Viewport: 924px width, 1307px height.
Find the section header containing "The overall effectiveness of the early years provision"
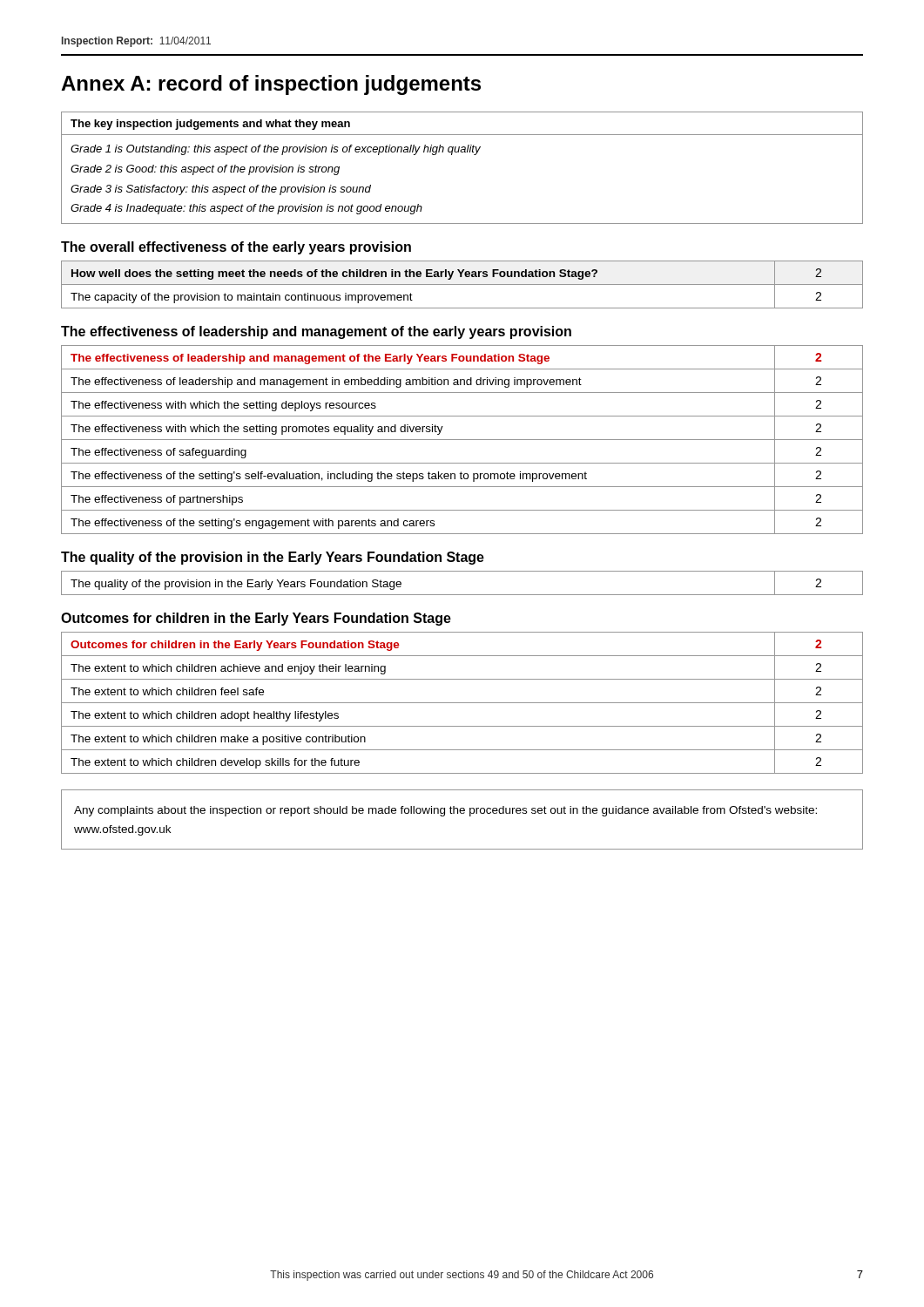point(236,248)
